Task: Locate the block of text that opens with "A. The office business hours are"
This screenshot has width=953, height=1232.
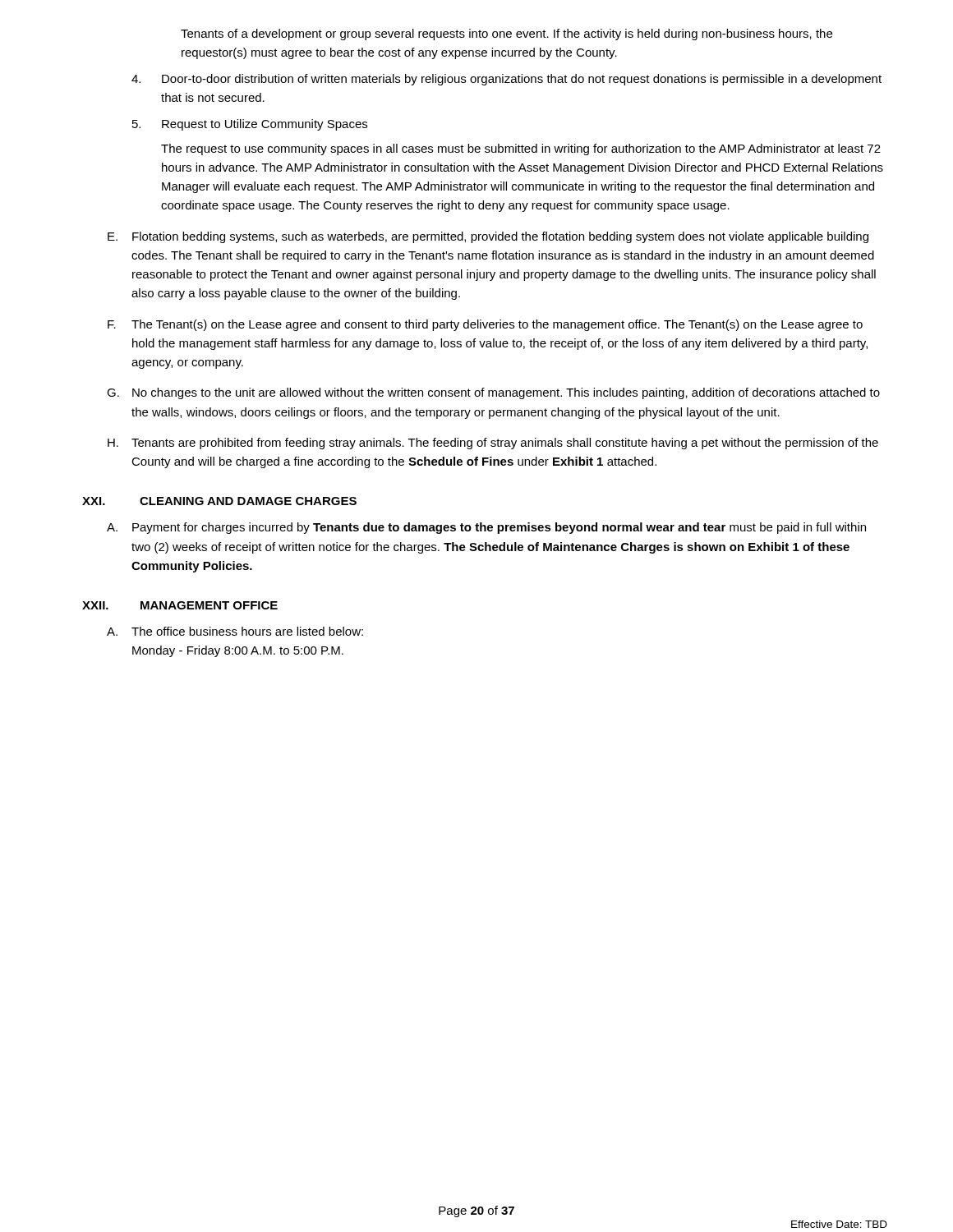Action: (235, 641)
